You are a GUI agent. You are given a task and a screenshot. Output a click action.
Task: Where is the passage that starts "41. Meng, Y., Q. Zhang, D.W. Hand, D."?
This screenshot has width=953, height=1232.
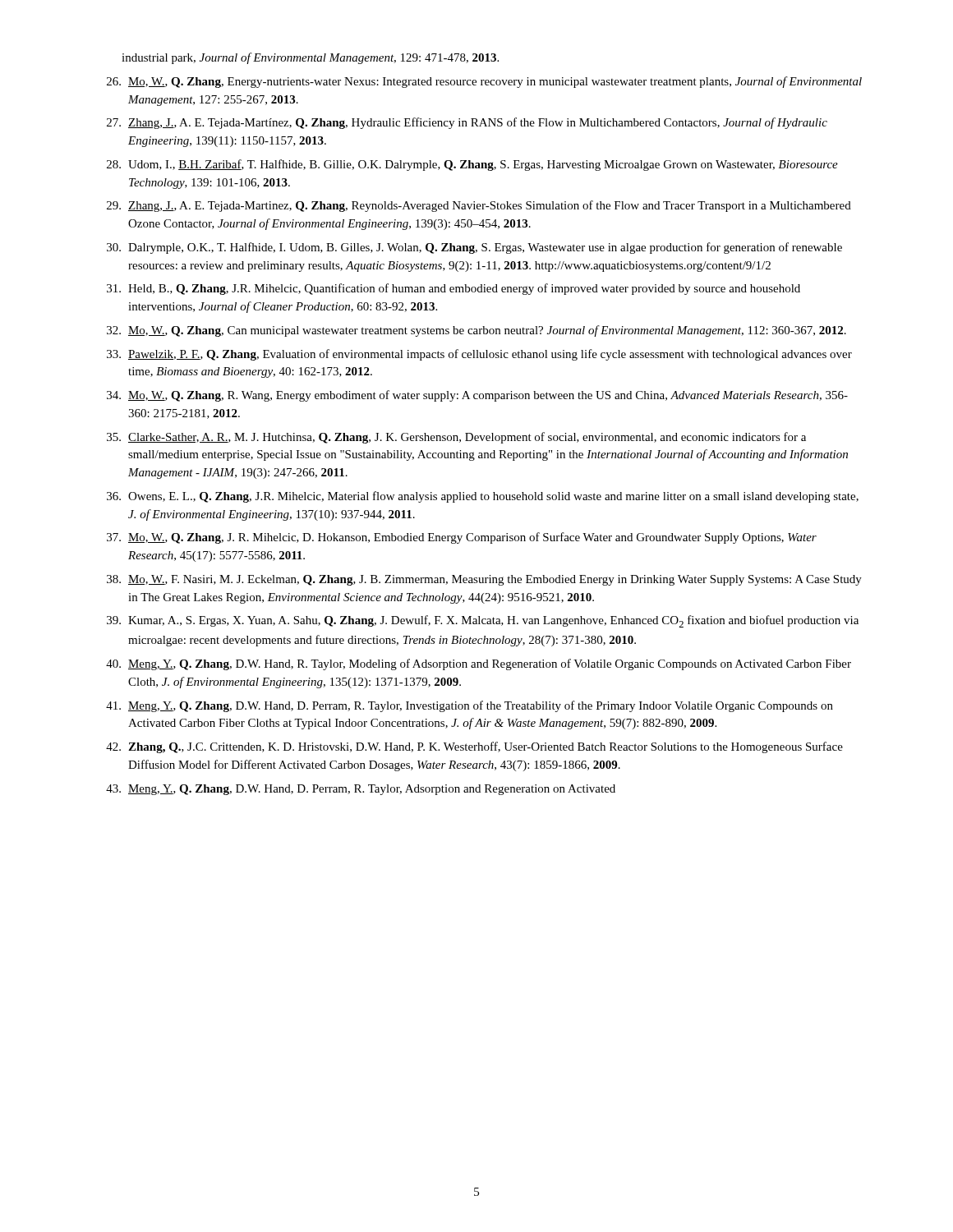tap(476, 715)
